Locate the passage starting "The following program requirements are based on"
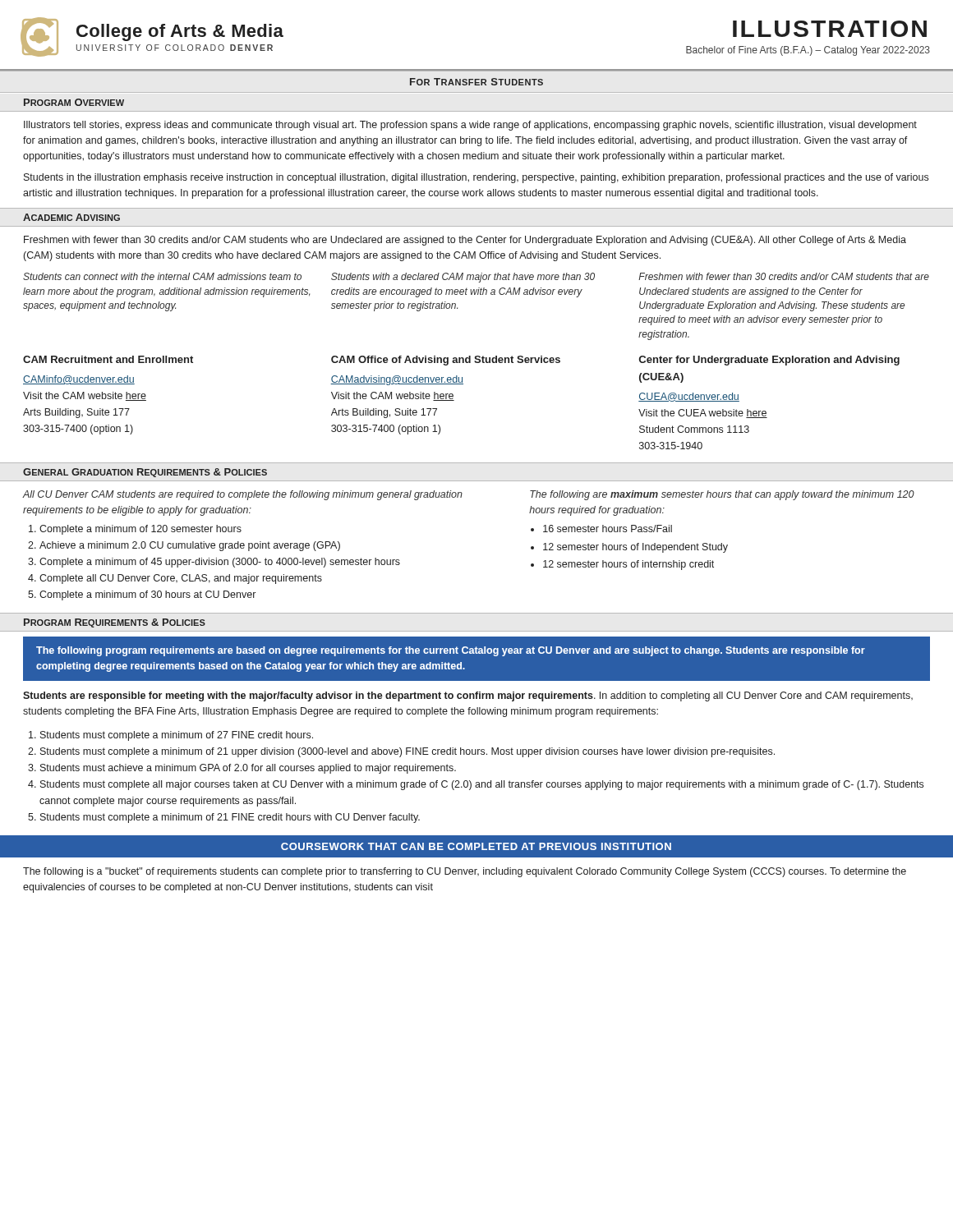953x1232 pixels. (x=450, y=658)
